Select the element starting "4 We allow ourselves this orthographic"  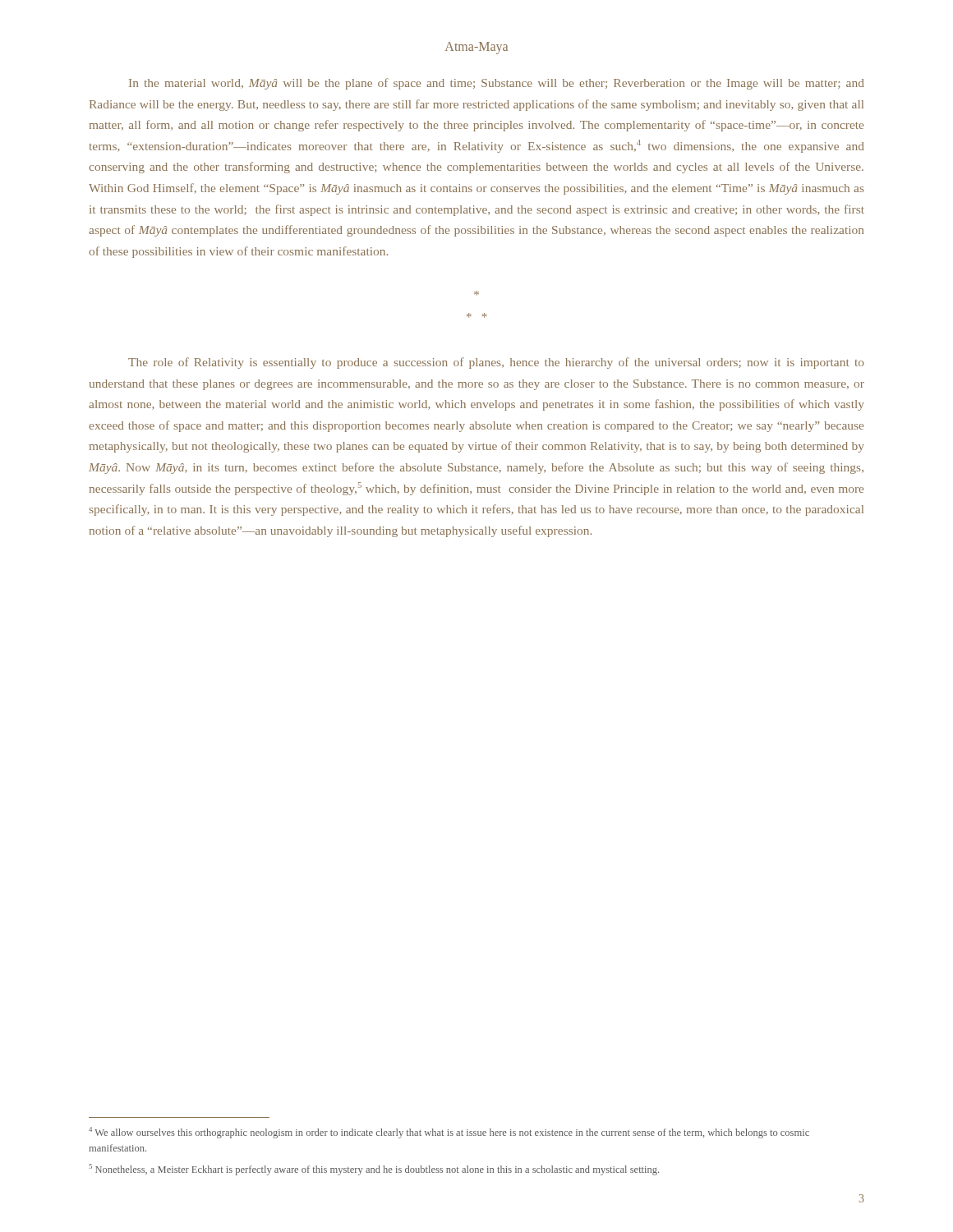(x=449, y=1140)
